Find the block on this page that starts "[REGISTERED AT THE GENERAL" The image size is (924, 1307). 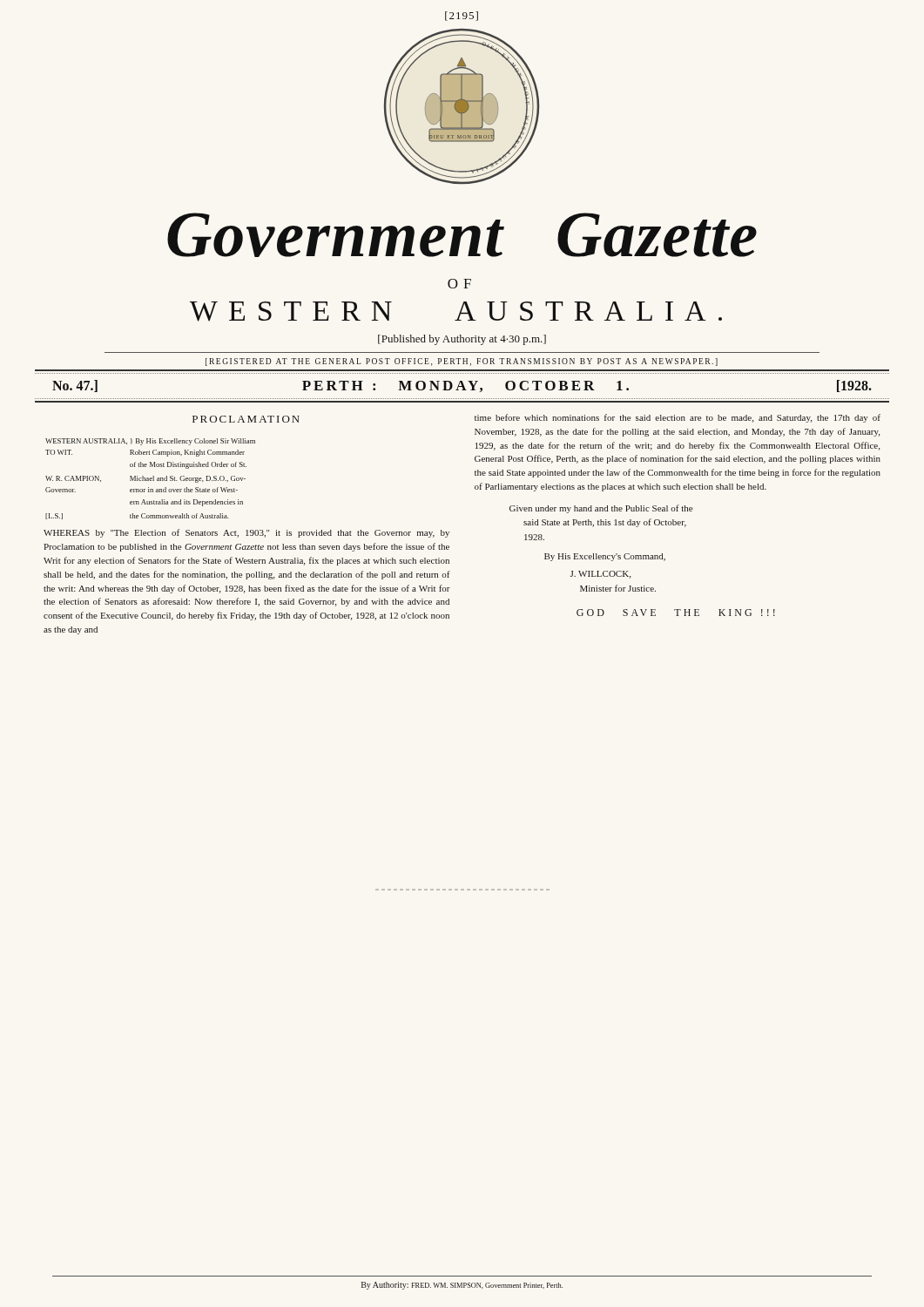(x=462, y=362)
